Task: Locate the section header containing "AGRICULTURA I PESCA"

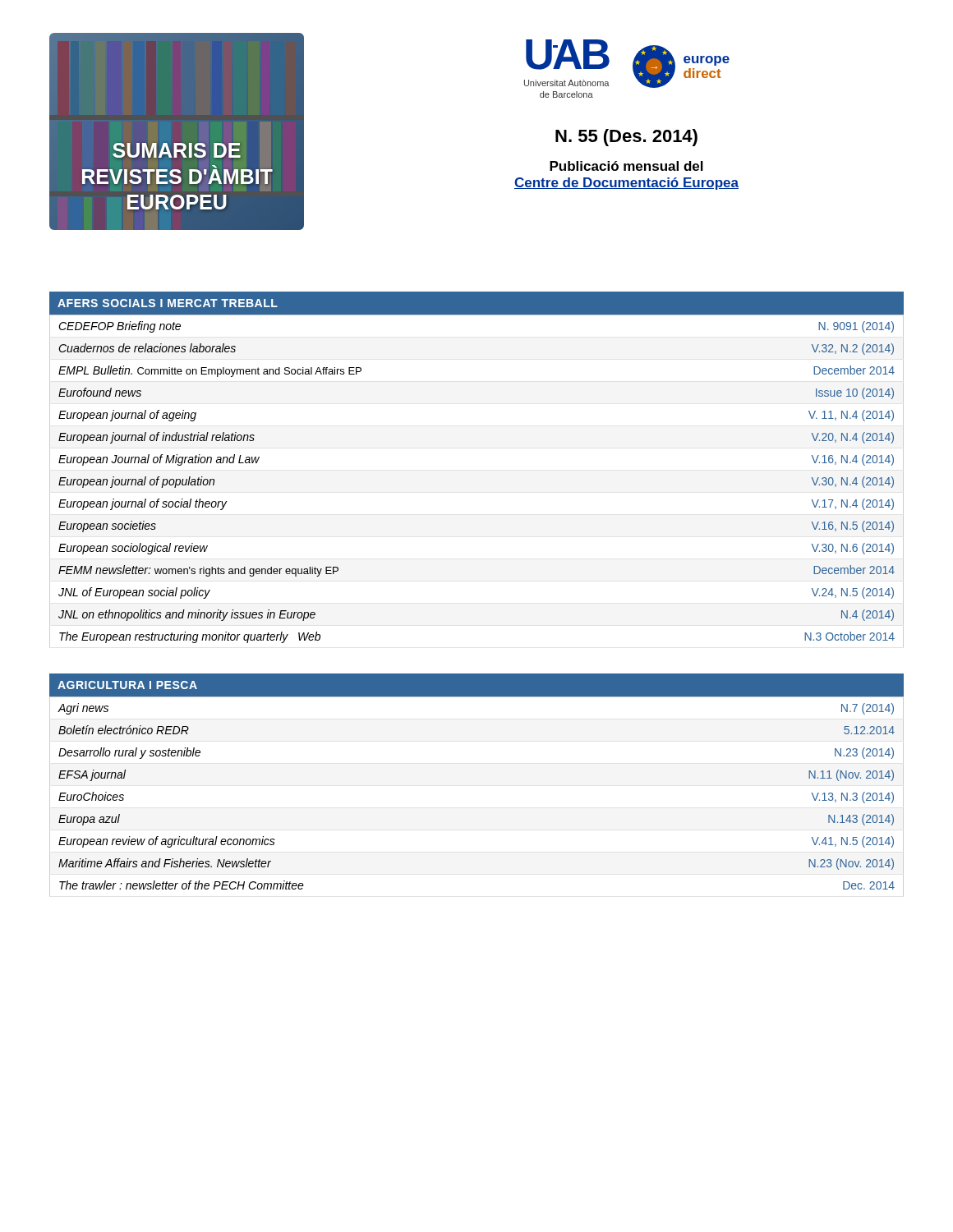Action: tap(128, 685)
